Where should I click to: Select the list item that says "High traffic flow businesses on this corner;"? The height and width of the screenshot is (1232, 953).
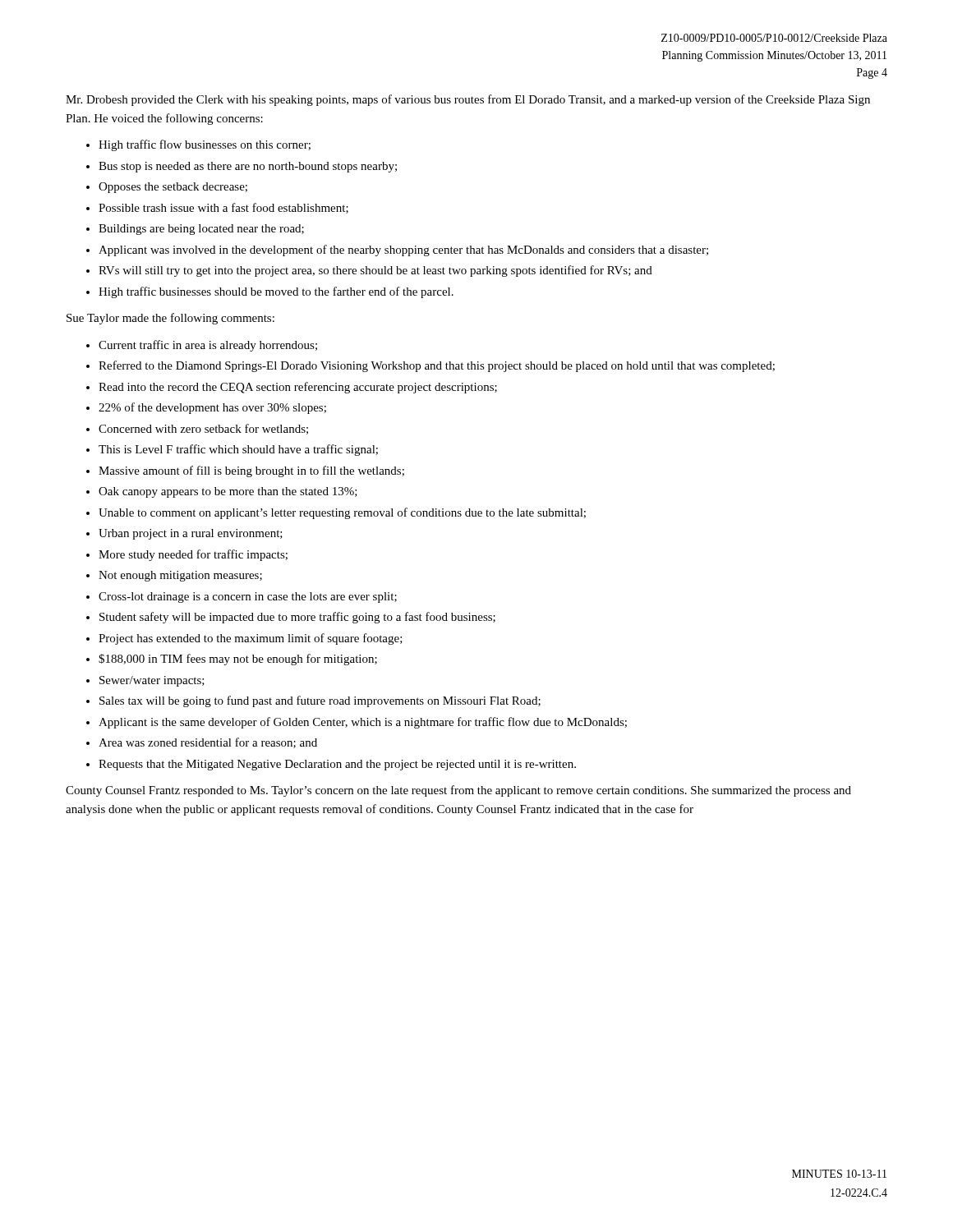[205, 145]
